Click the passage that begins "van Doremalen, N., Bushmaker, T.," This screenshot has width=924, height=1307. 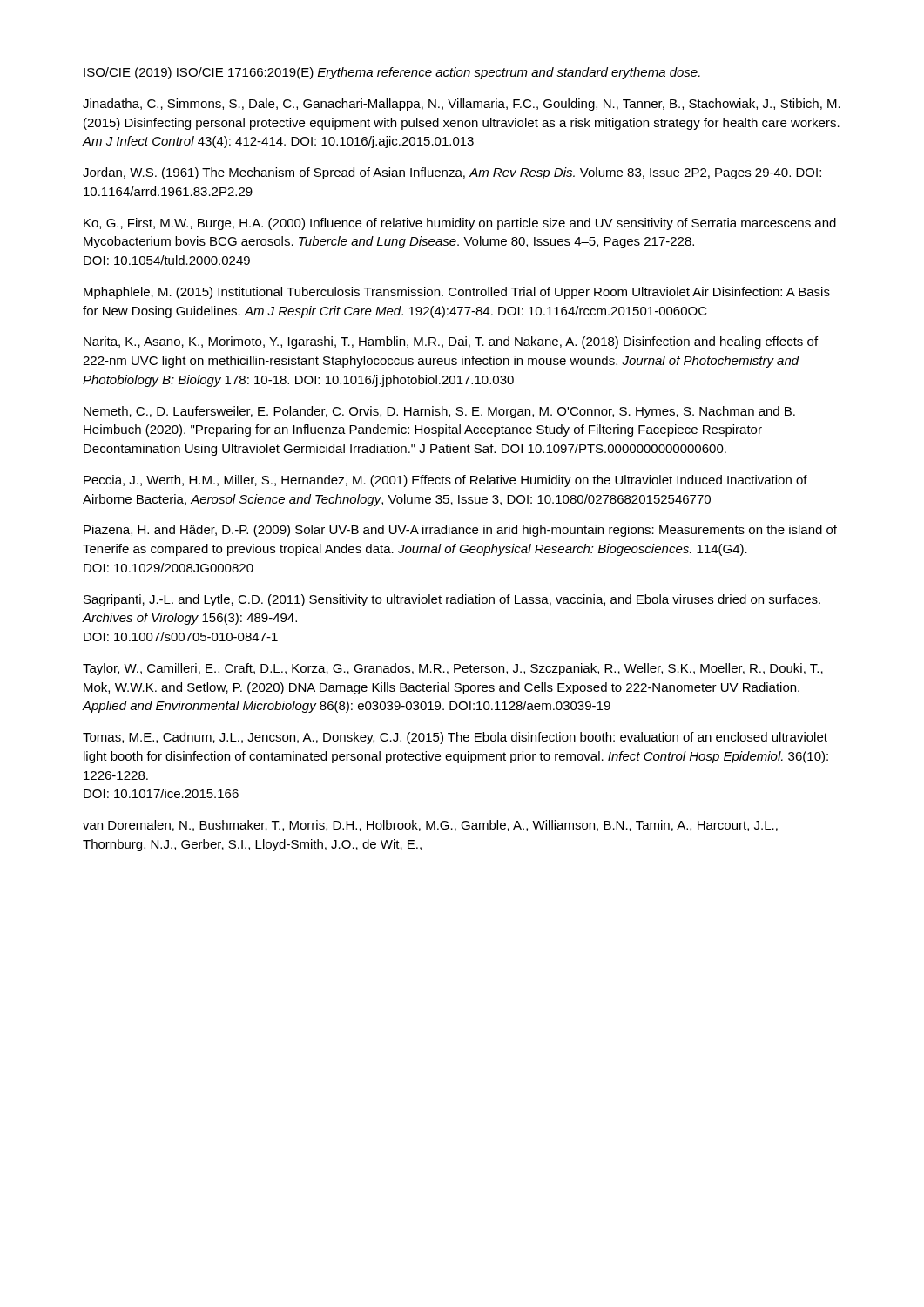coord(462,835)
